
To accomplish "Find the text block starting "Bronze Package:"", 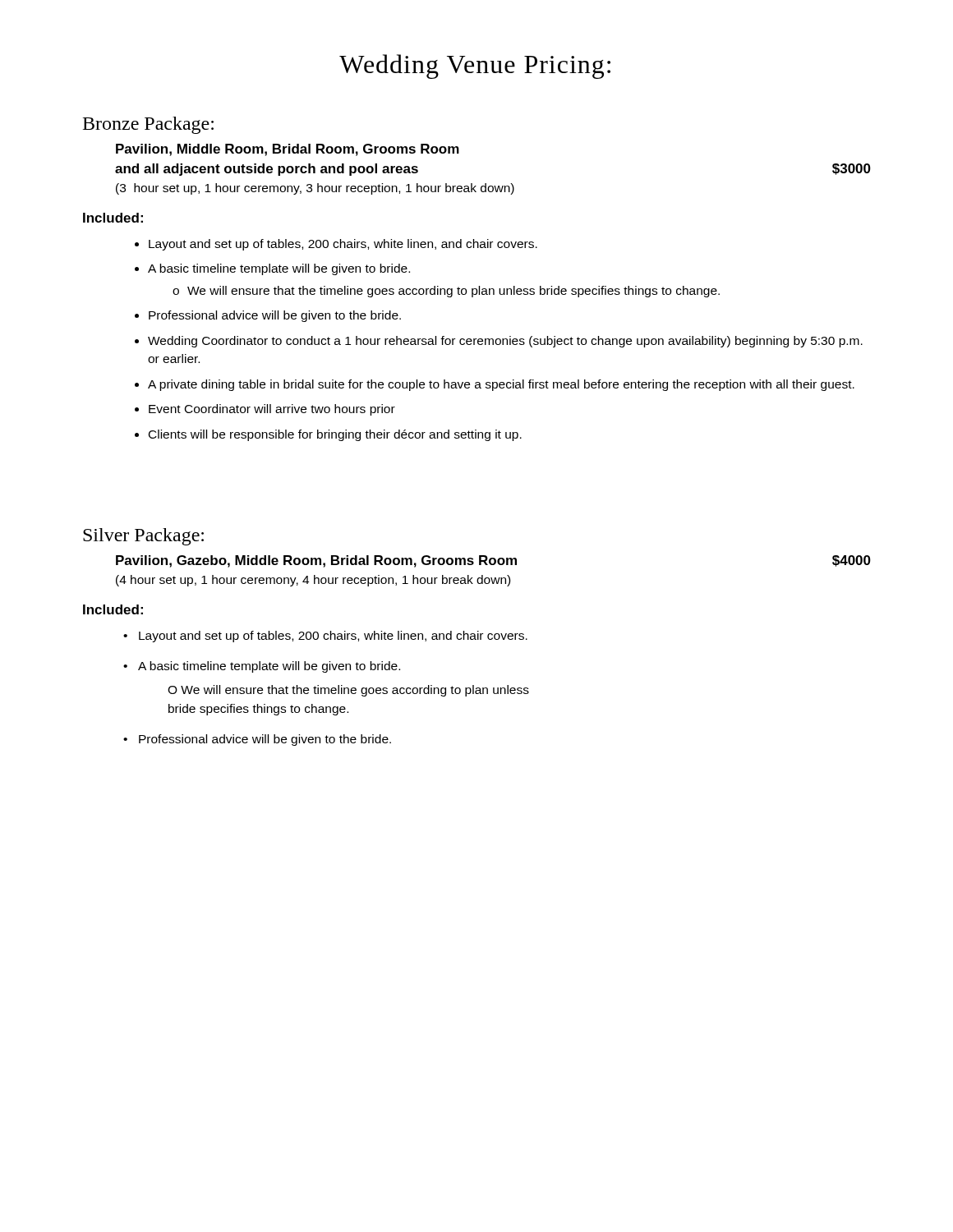I will (x=149, y=123).
